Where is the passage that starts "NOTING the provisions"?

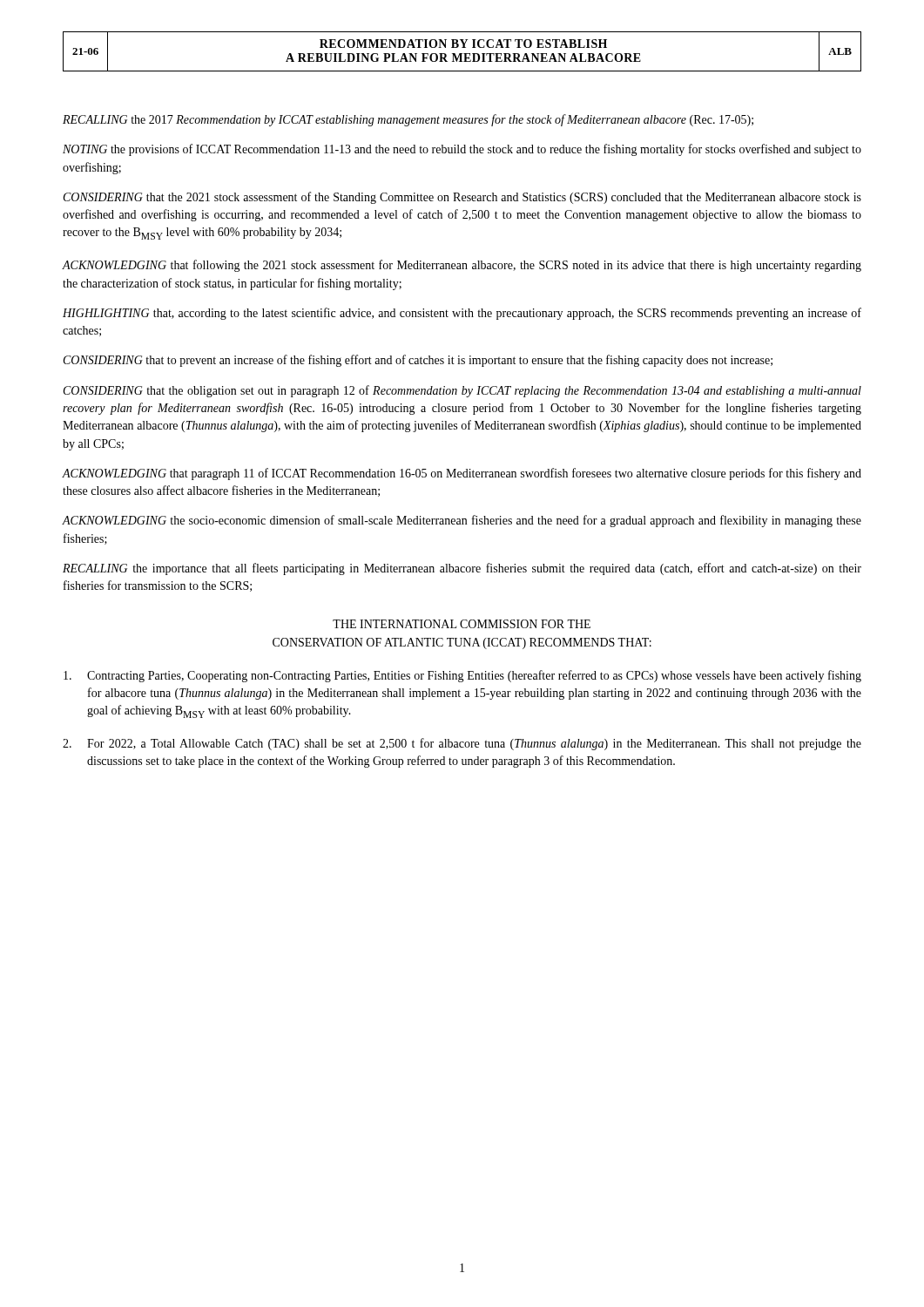pyautogui.click(x=462, y=159)
